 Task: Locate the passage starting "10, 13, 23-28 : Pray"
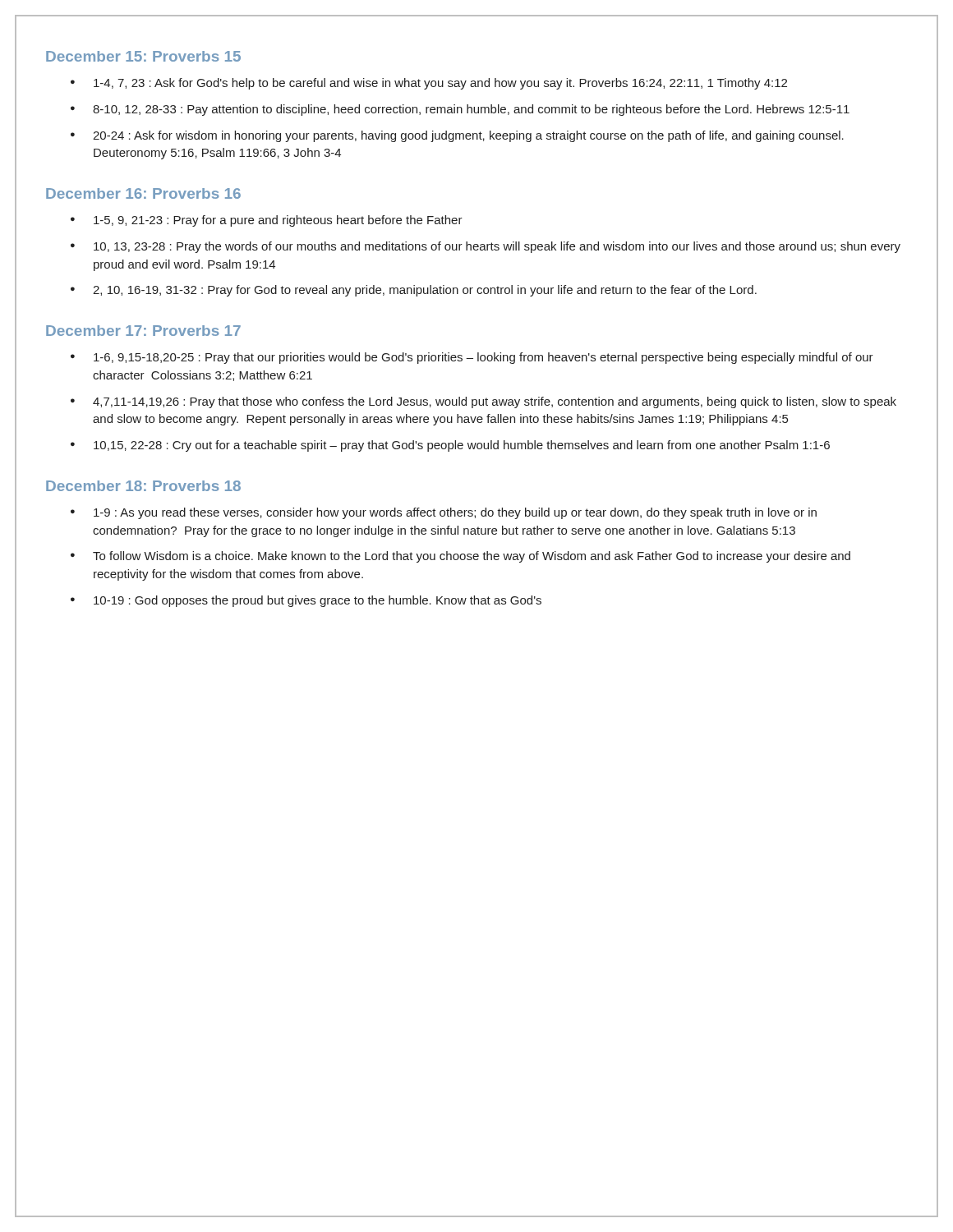497,255
